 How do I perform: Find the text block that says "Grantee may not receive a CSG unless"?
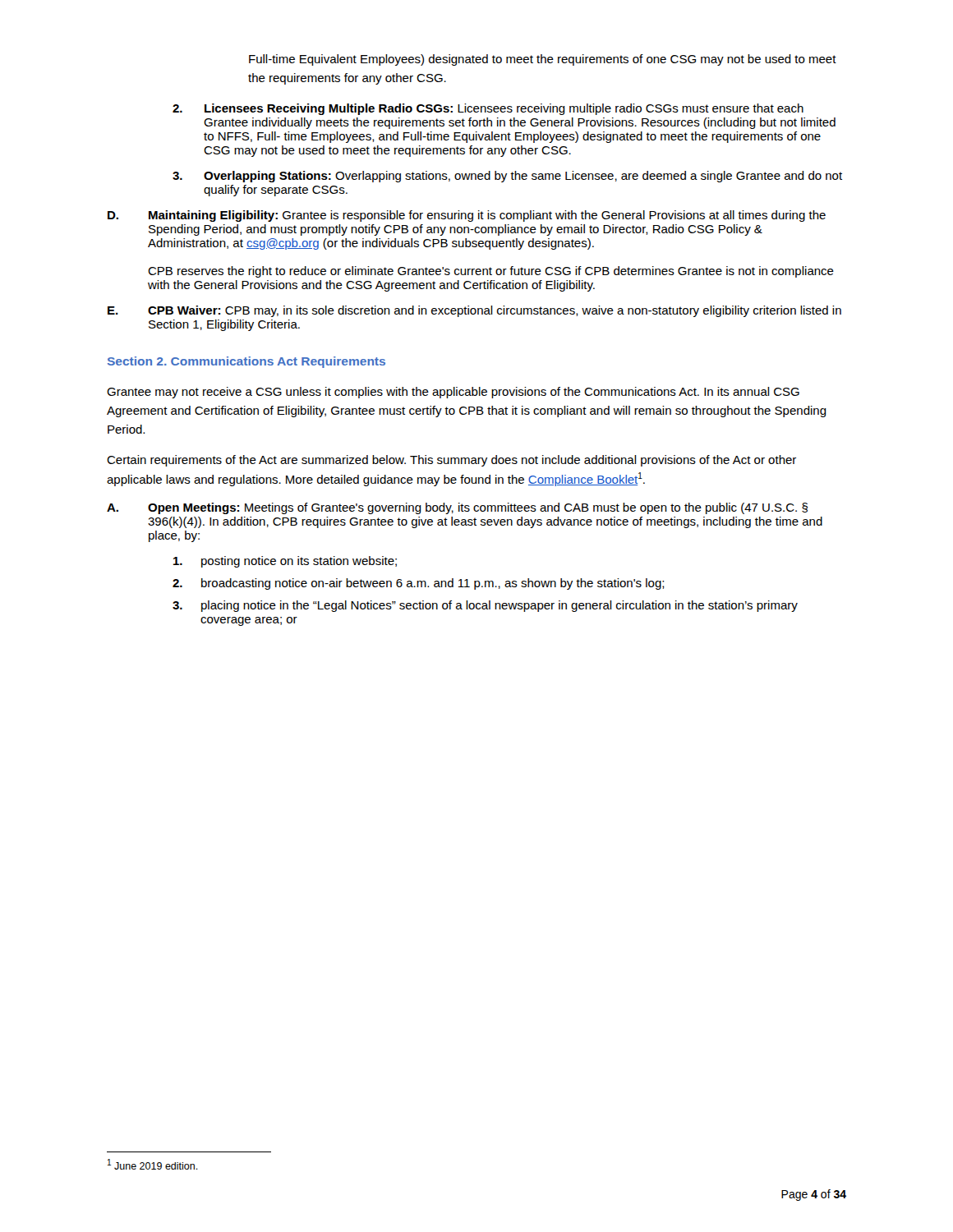[x=467, y=410]
